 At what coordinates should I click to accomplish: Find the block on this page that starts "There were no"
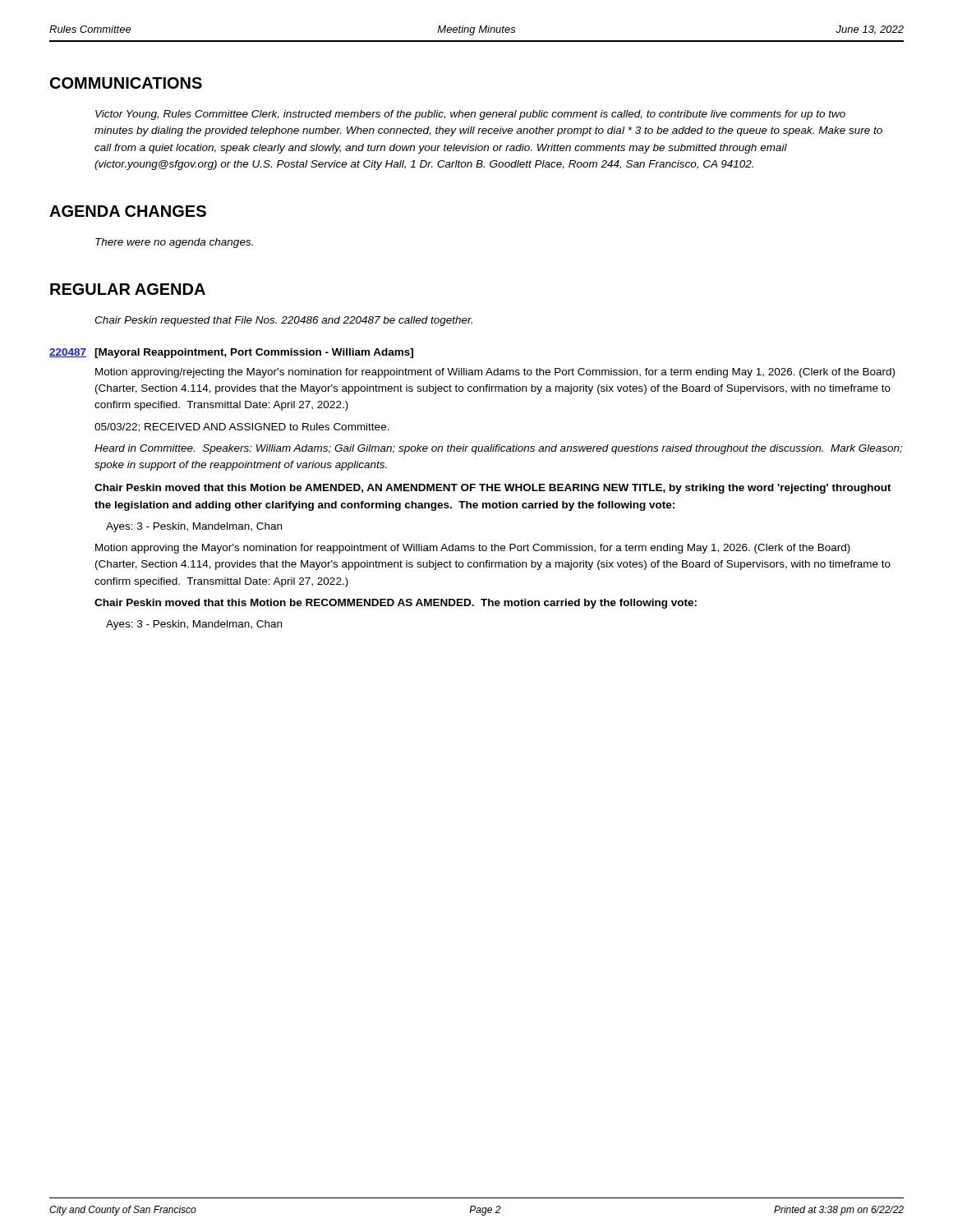point(174,242)
